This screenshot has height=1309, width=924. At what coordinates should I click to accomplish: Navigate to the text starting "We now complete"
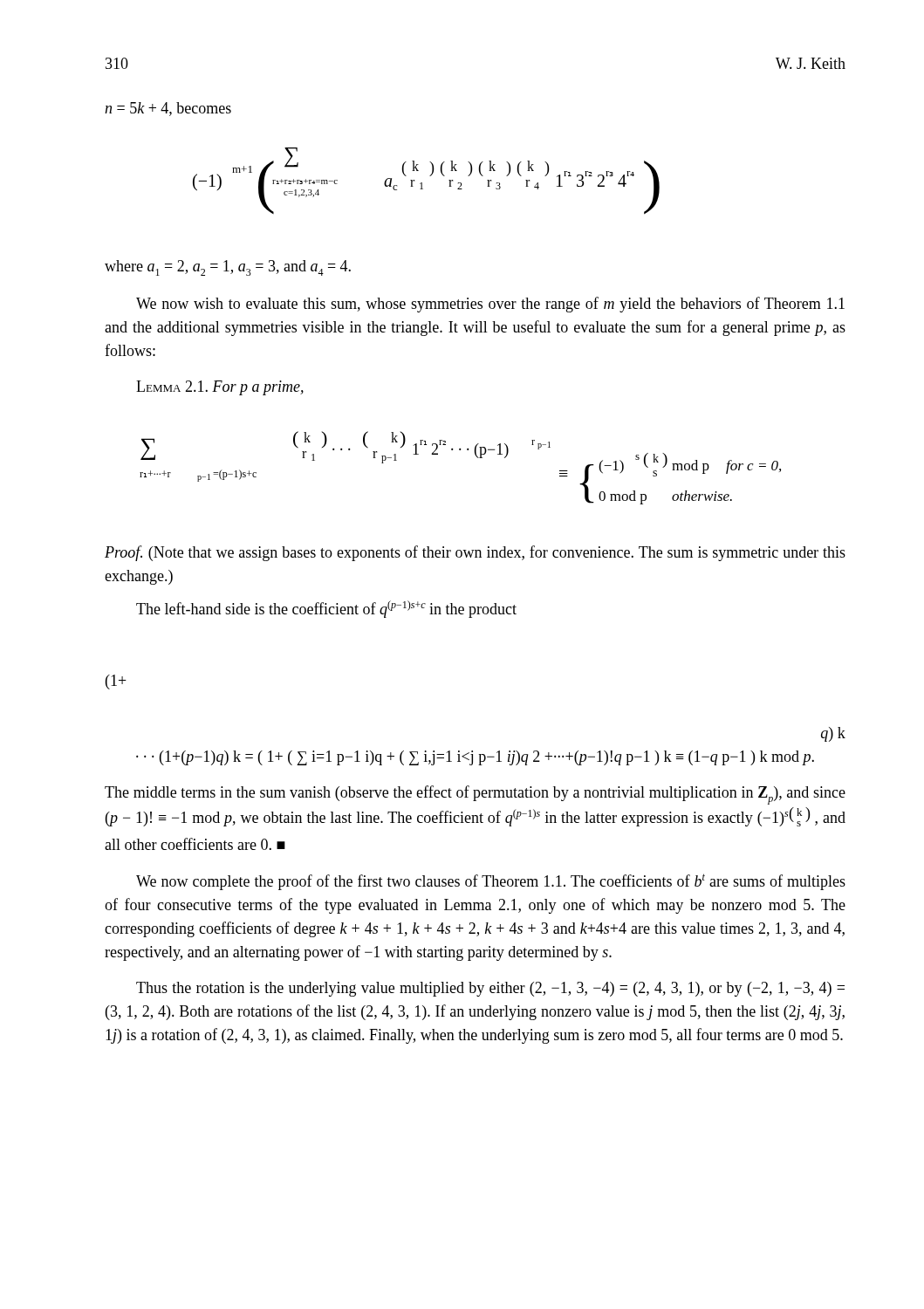[475, 916]
